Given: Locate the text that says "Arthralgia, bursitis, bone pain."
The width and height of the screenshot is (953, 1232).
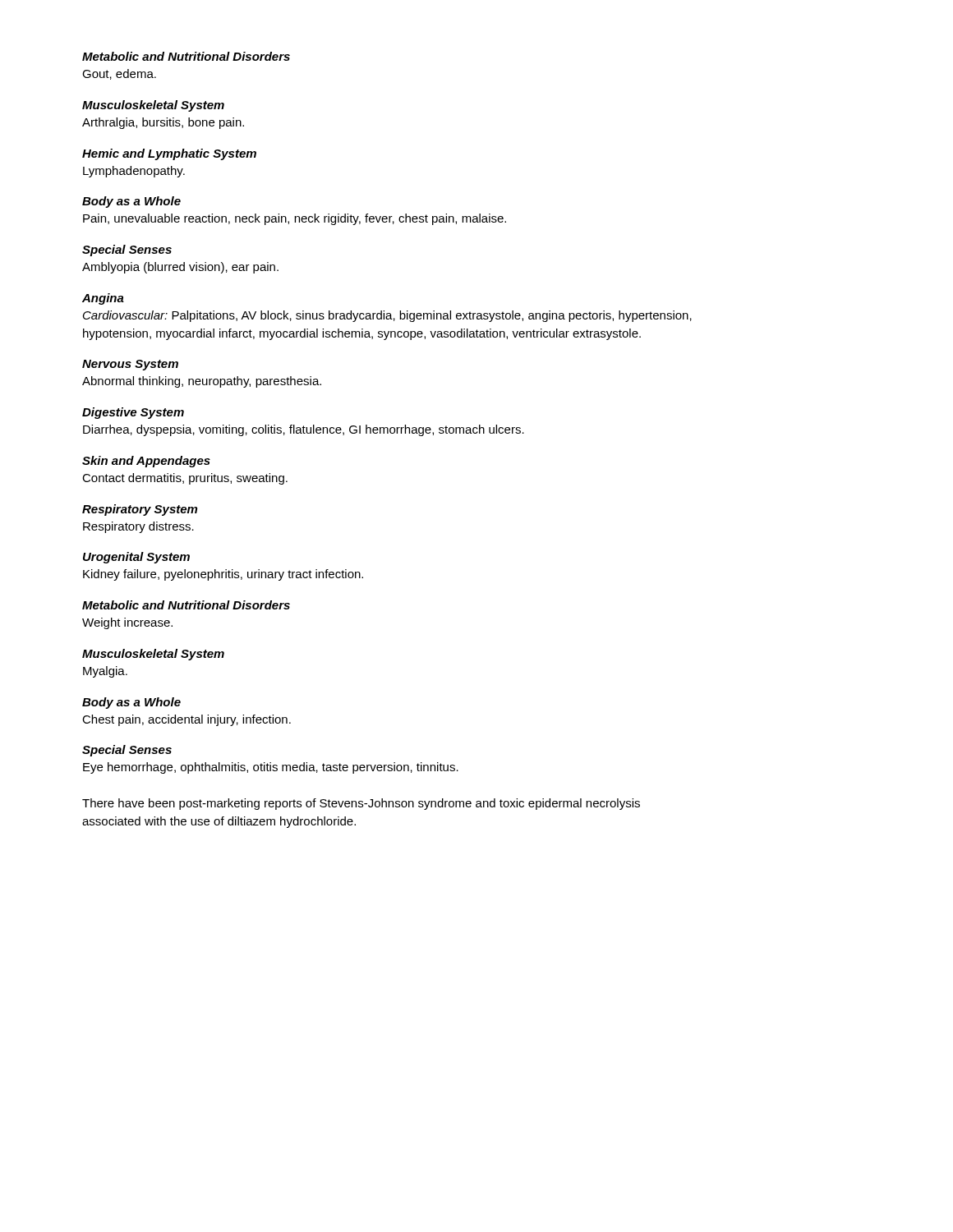Looking at the screenshot, I should (164, 122).
